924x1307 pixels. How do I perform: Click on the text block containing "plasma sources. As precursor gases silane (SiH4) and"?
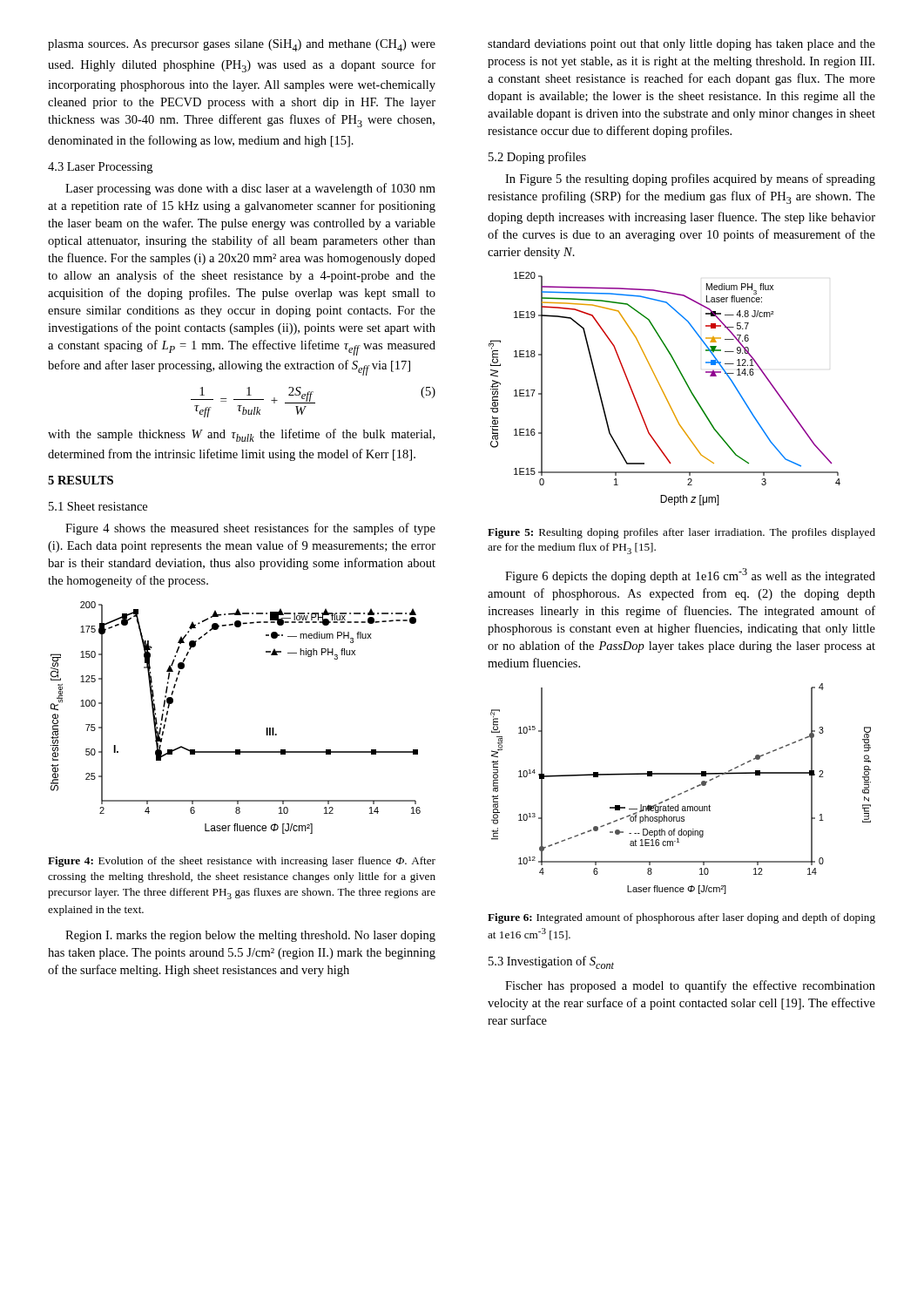pyautogui.click(x=242, y=92)
